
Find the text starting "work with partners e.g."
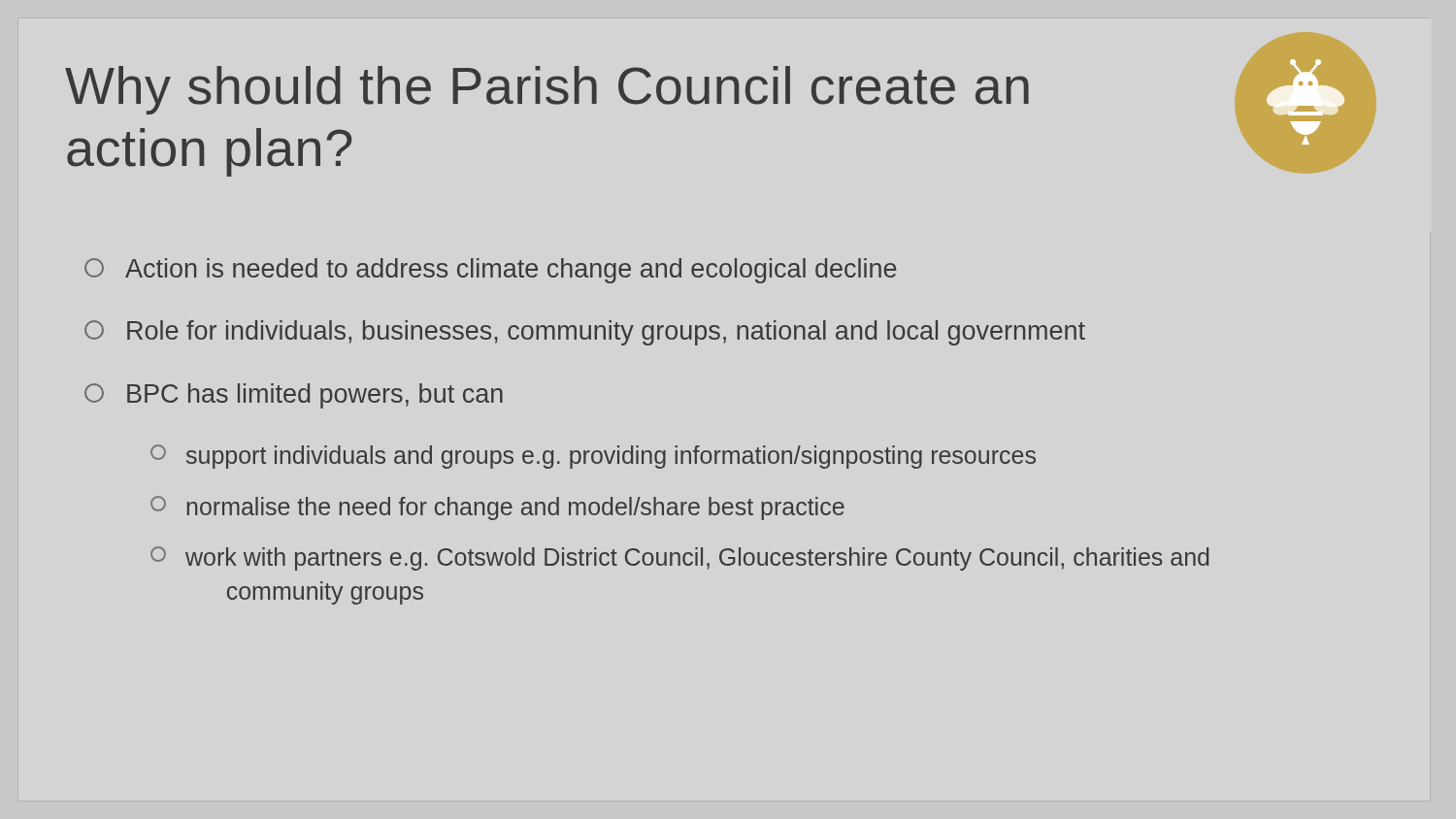pos(680,574)
